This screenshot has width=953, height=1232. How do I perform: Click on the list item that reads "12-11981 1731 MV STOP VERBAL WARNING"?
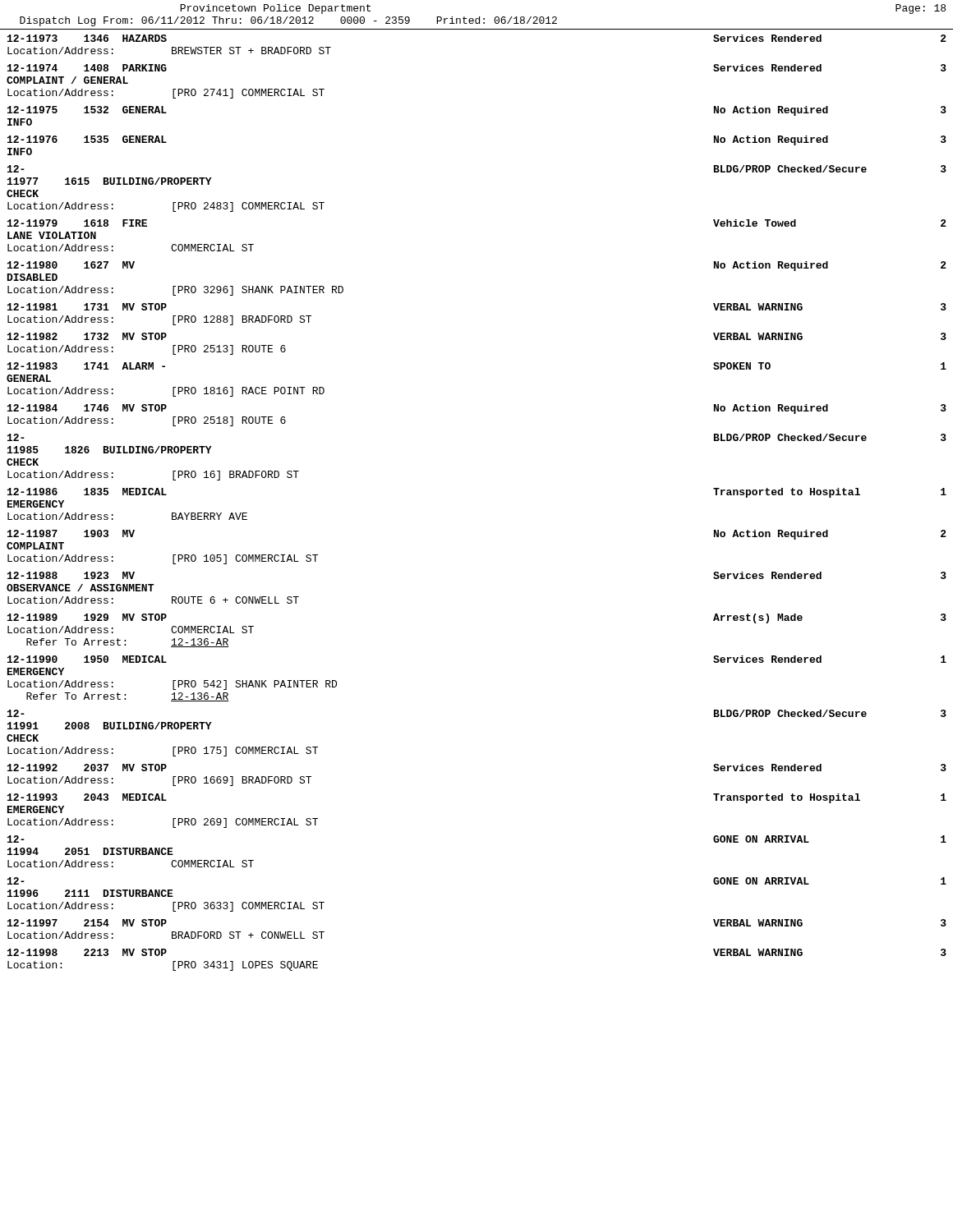tap(29, 307)
